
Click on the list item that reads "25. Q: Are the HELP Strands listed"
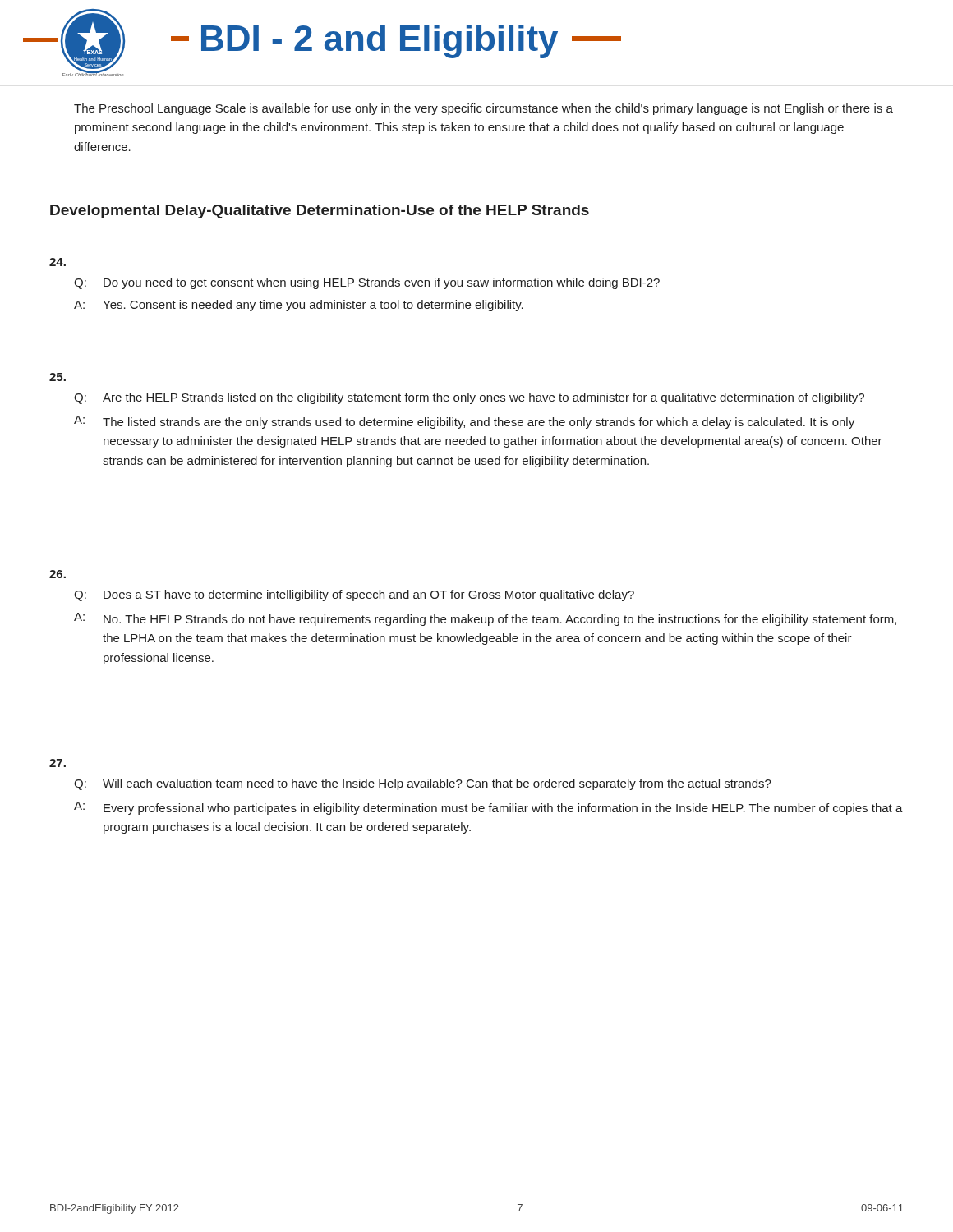click(x=476, y=420)
